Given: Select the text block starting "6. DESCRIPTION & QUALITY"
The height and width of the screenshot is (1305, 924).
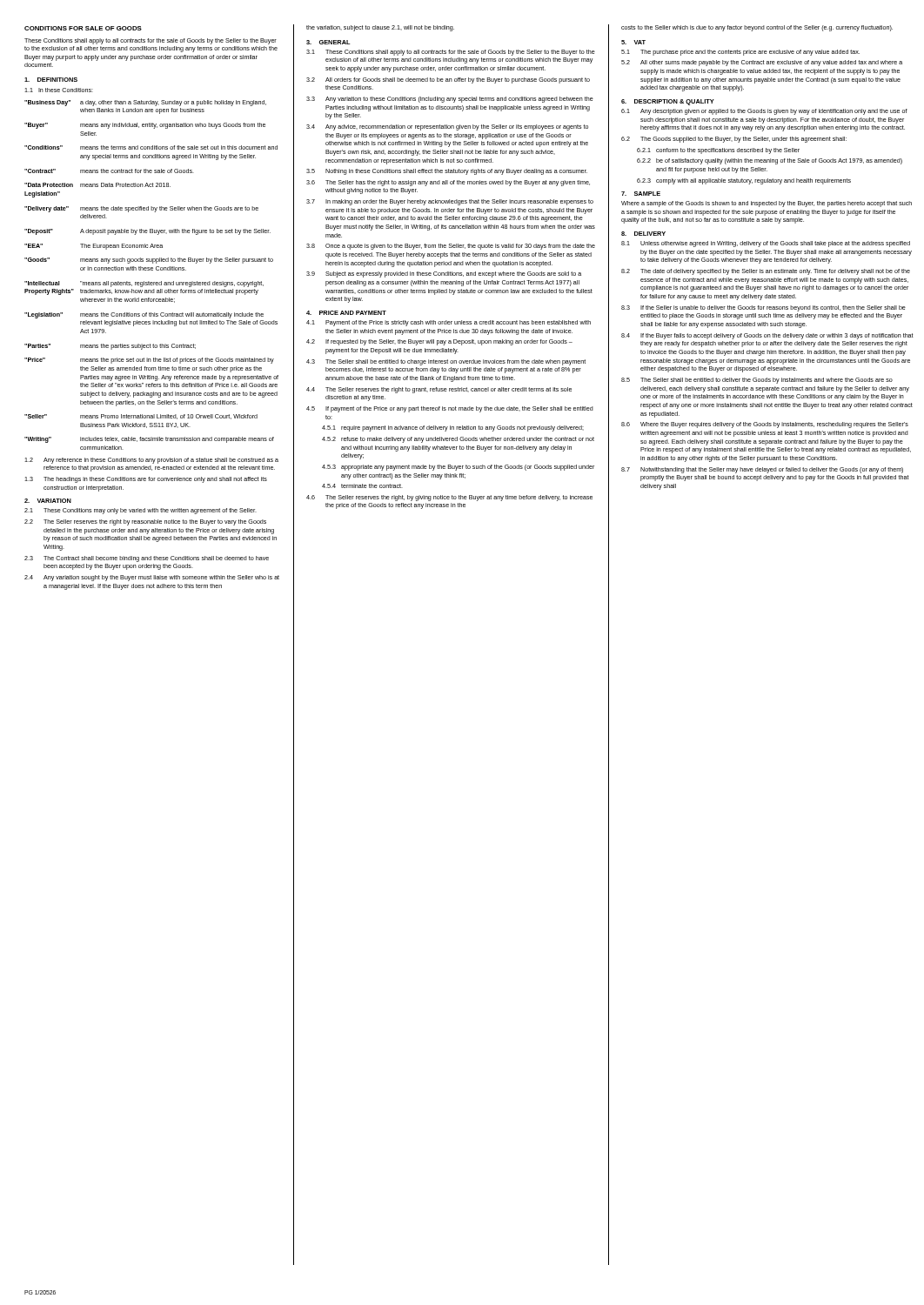Looking at the screenshot, I should tap(668, 101).
